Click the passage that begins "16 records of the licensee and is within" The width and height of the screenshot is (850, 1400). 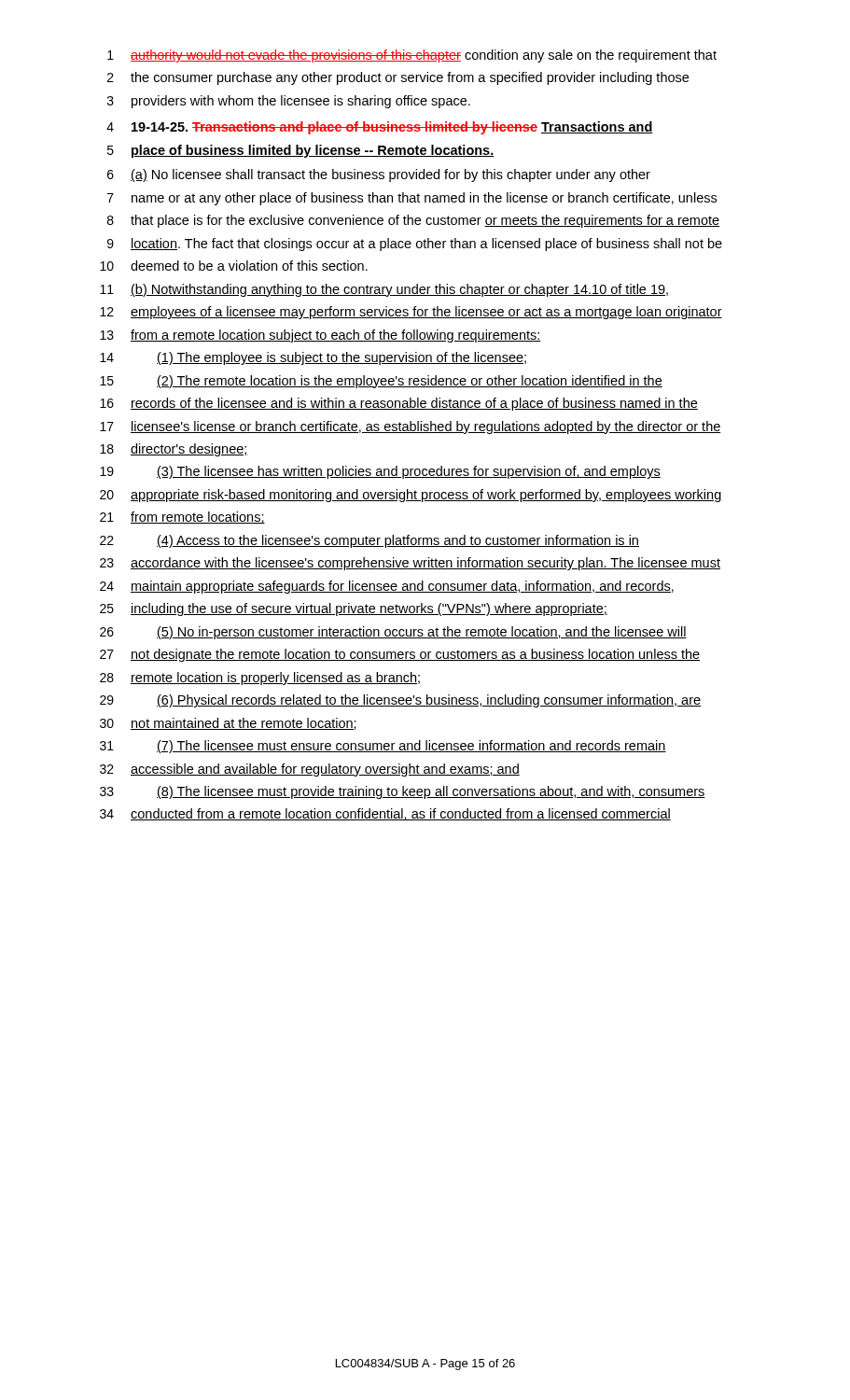[x=425, y=403]
